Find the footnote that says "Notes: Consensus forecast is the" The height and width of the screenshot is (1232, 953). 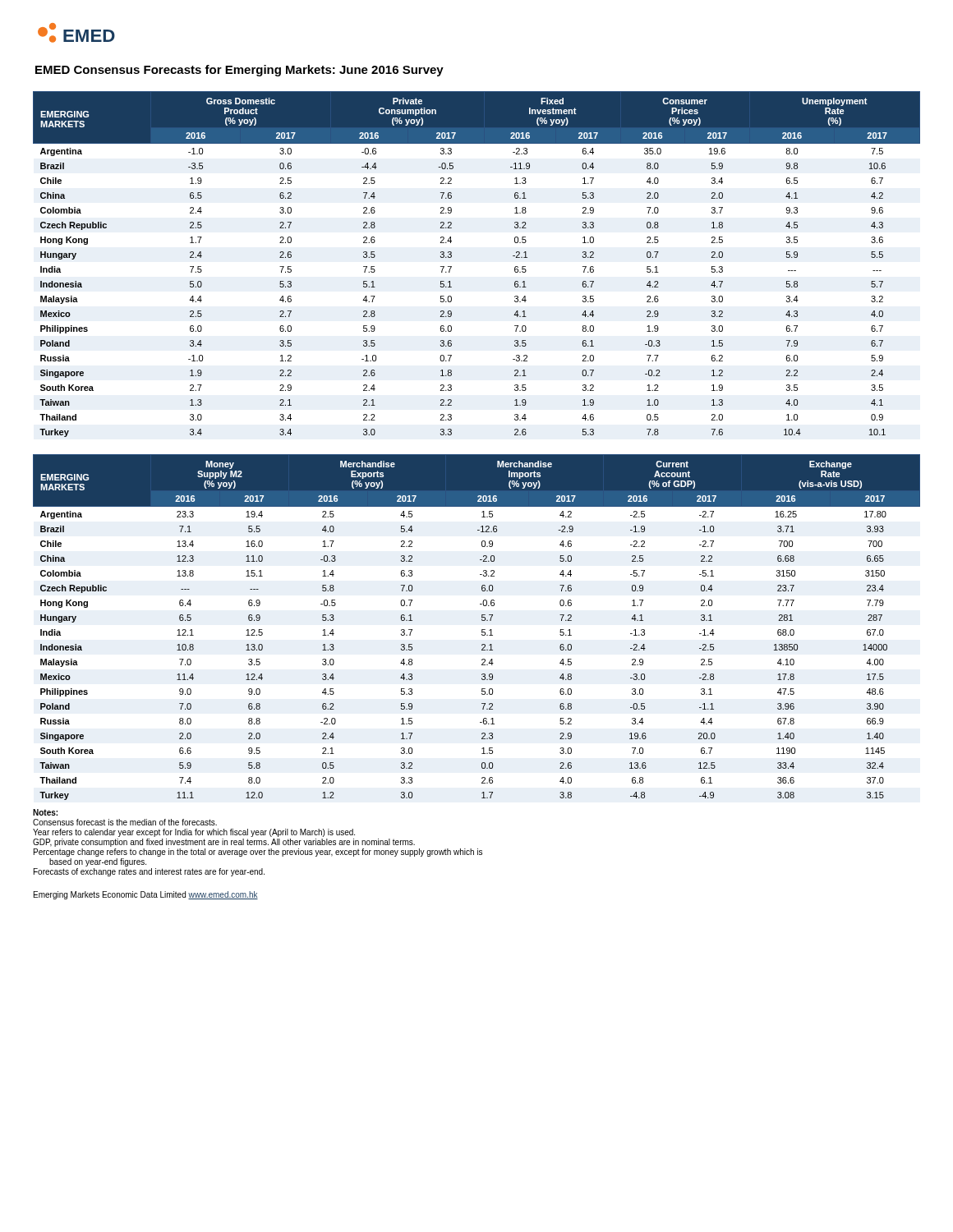476,842
